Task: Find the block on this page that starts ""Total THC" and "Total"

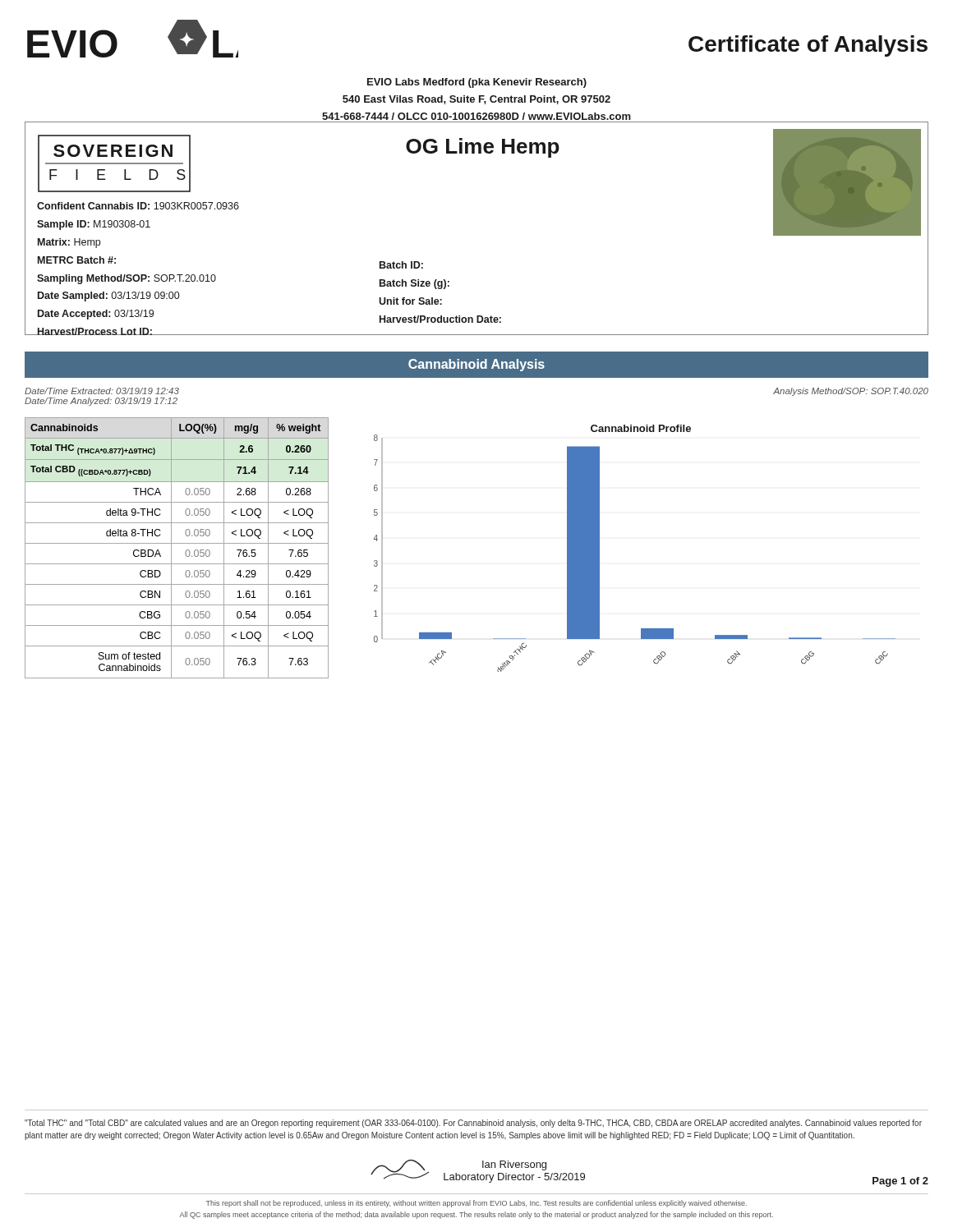Action: (x=473, y=1129)
